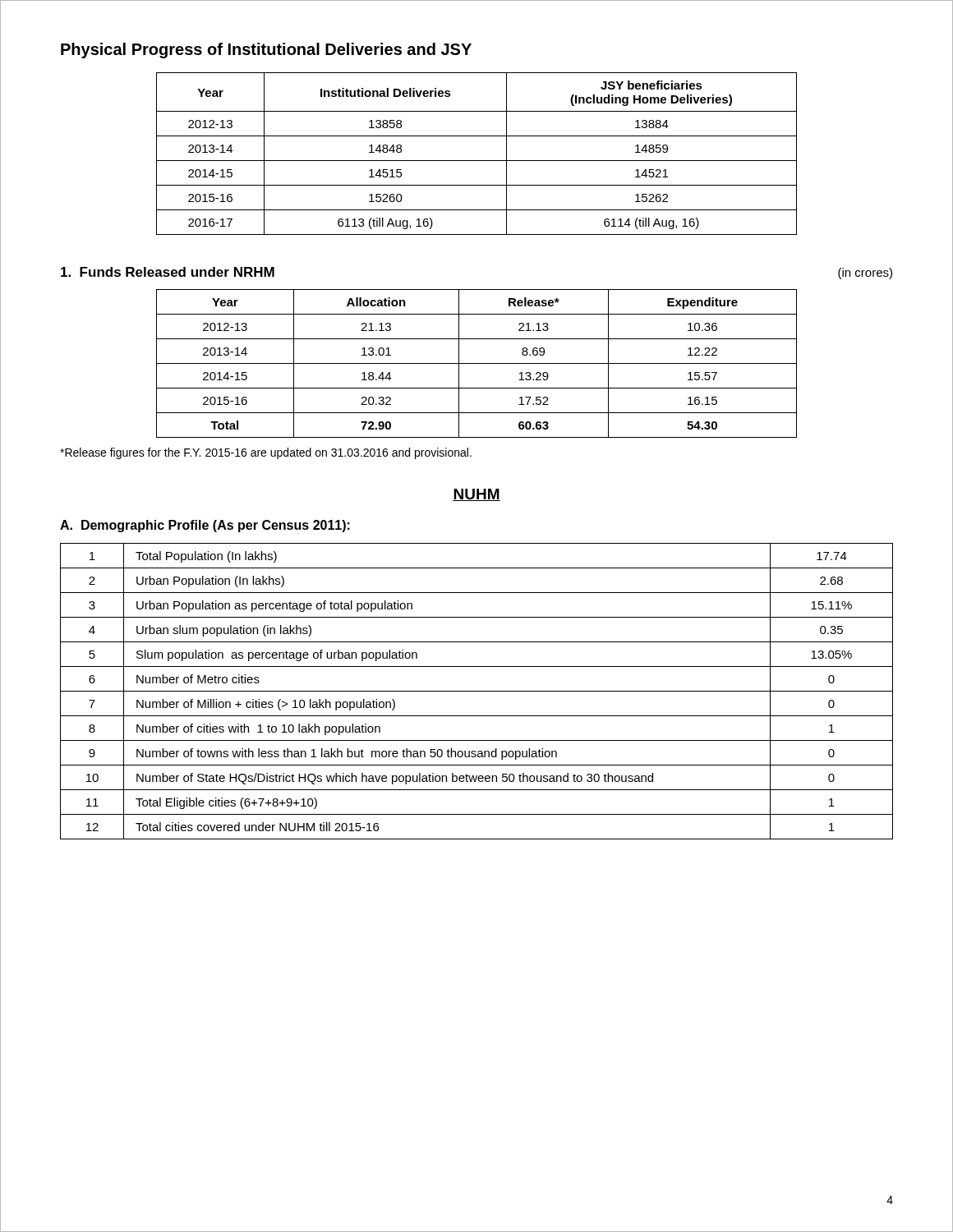Find the table that mentions "6114 (till Aug,"
This screenshot has width=953, height=1232.
tap(476, 154)
